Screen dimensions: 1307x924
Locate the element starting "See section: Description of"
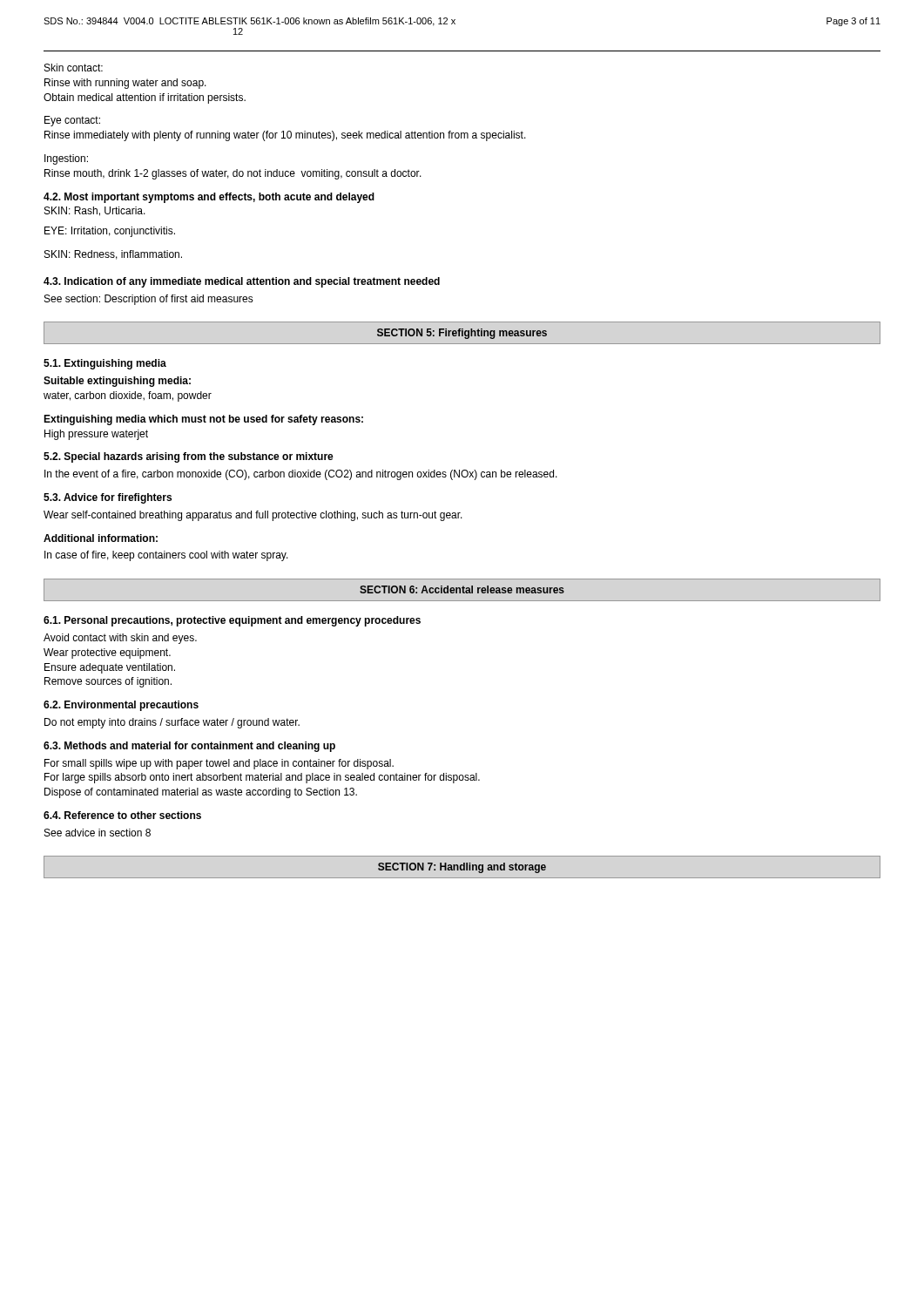(148, 298)
